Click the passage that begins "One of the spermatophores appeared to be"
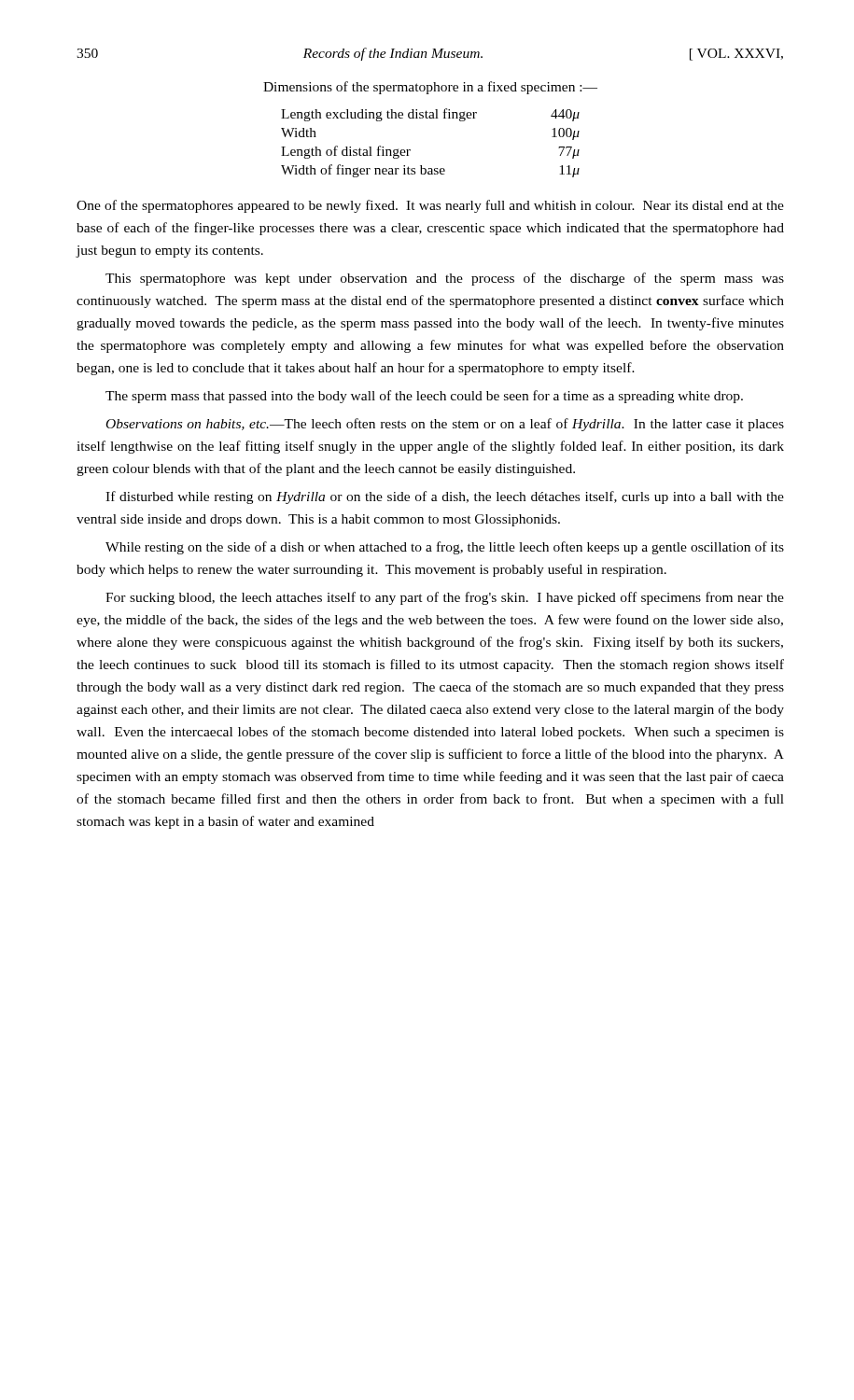 [x=430, y=227]
